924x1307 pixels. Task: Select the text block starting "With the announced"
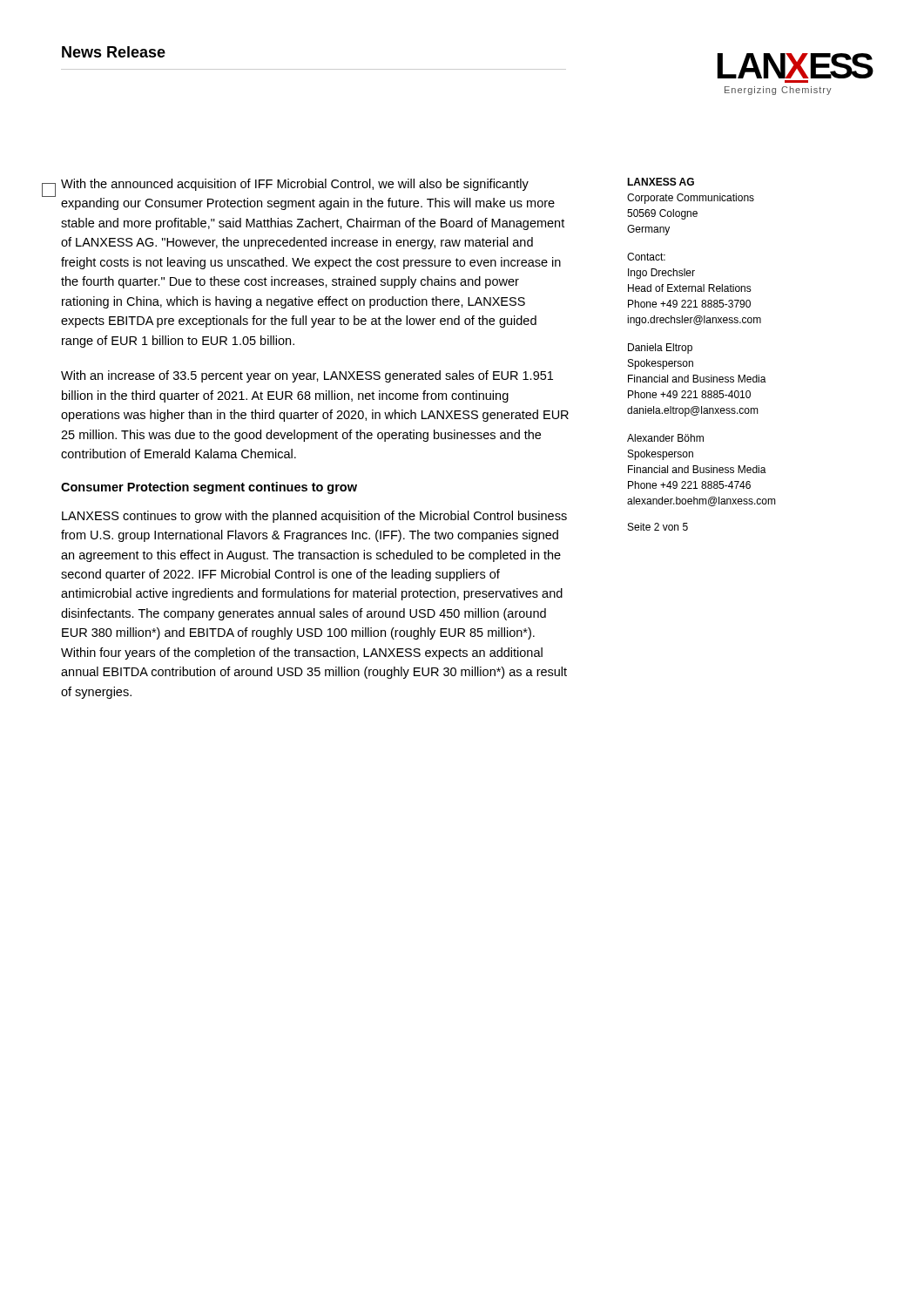point(313,262)
